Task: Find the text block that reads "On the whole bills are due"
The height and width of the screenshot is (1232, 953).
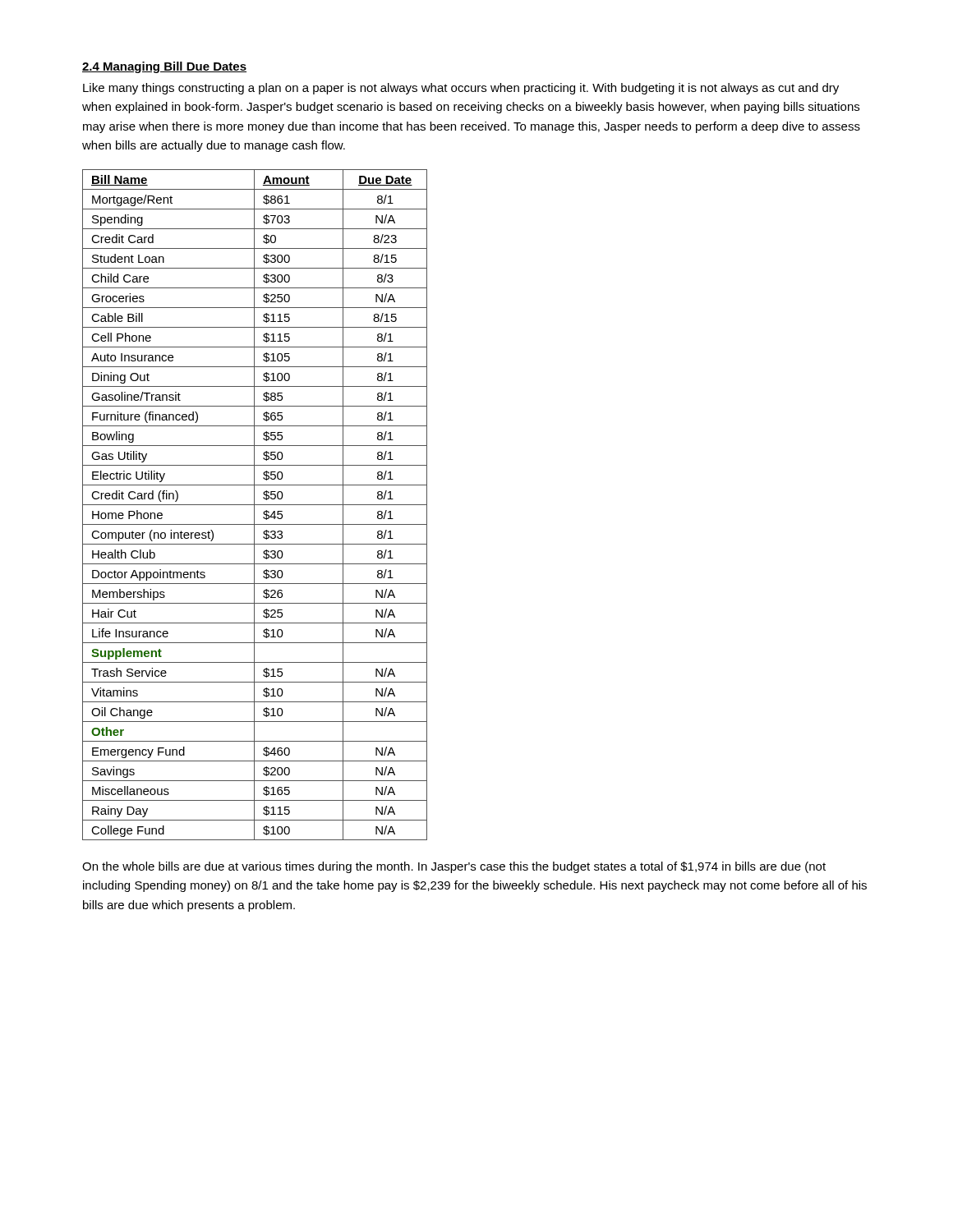Action: coord(475,885)
